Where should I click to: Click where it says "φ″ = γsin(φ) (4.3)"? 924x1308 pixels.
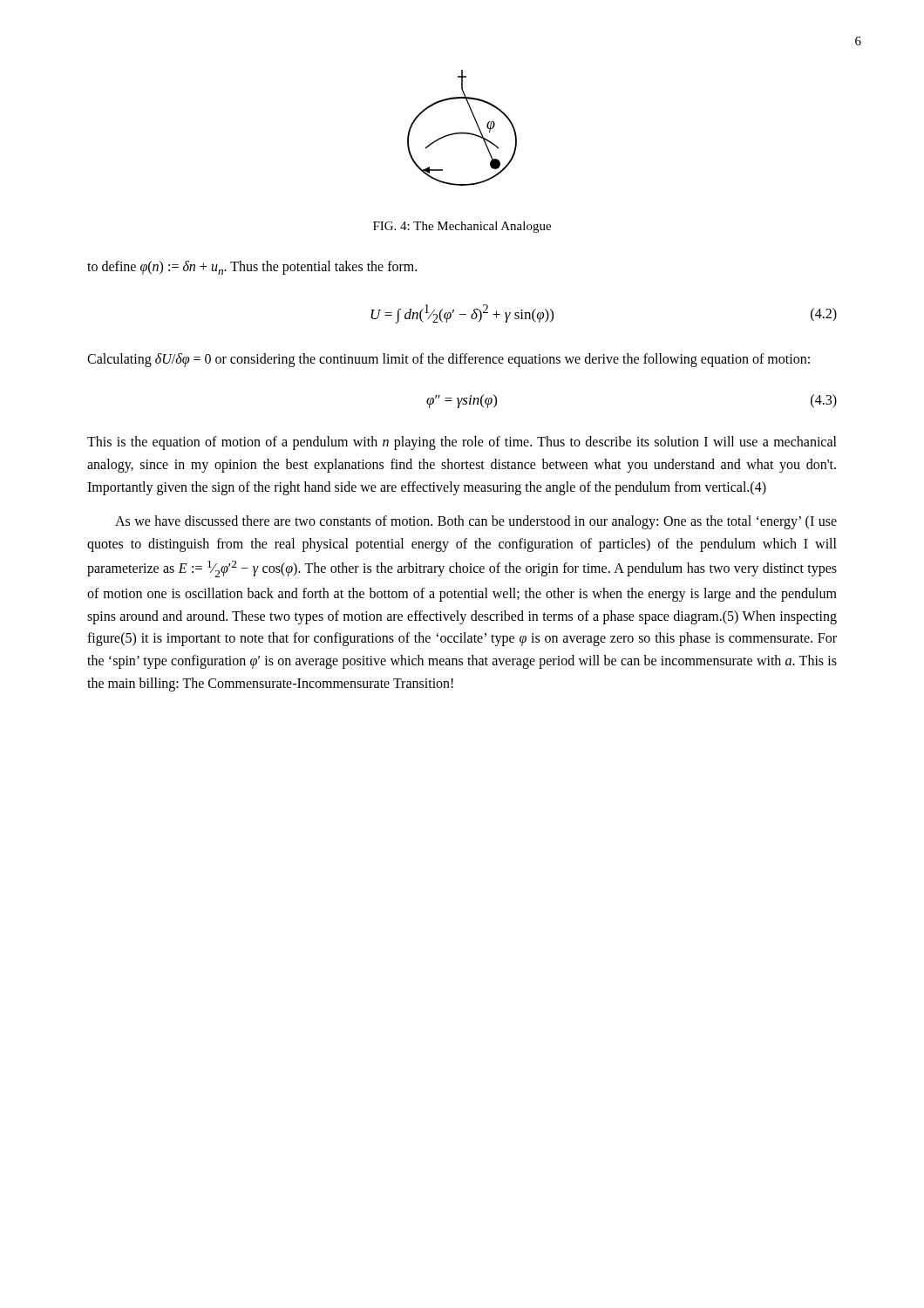pyautogui.click(x=462, y=401)
